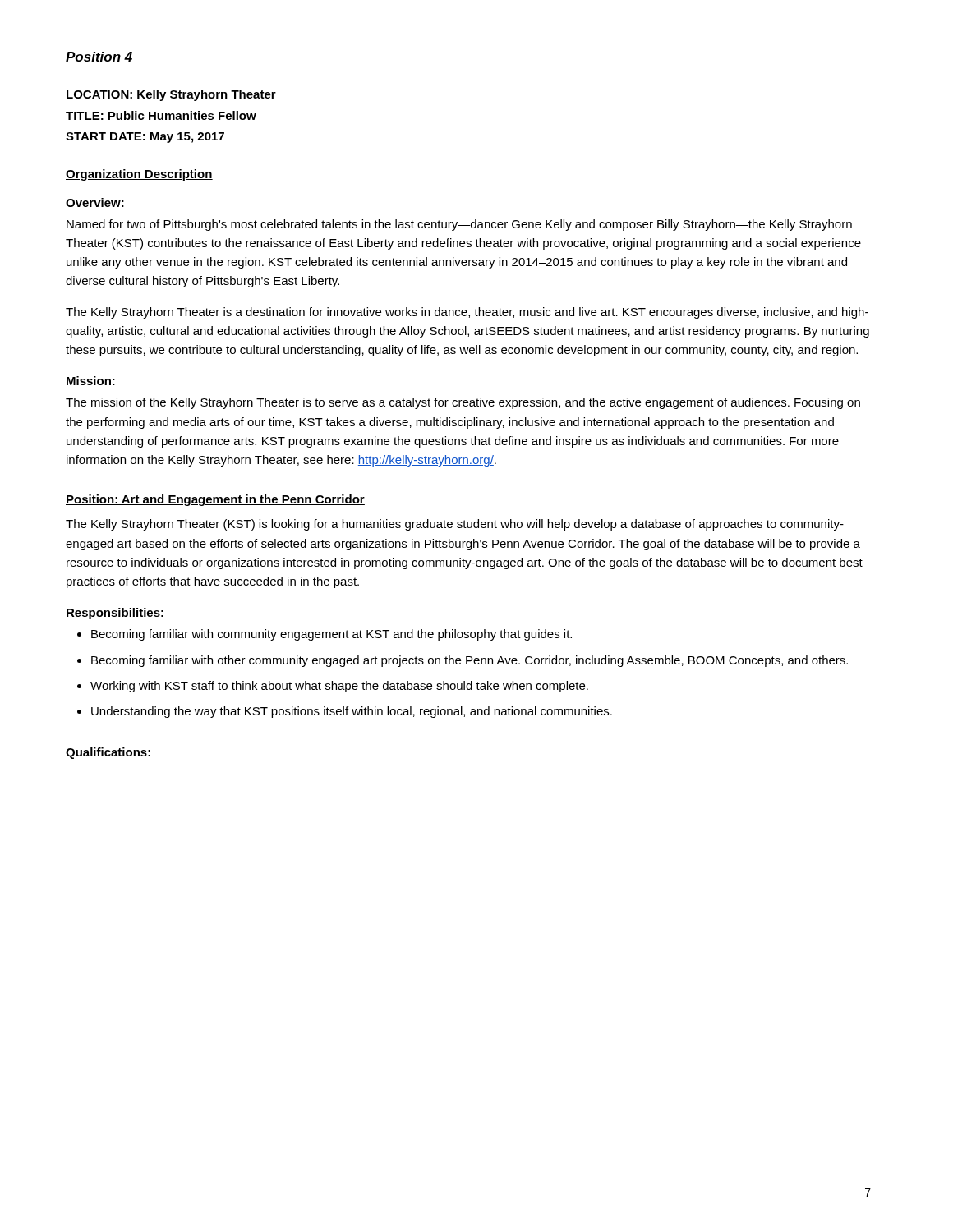Click on the text block that reads "Named for two"
The height and width of the screenshot is (1232, 953).
point(459,225)
